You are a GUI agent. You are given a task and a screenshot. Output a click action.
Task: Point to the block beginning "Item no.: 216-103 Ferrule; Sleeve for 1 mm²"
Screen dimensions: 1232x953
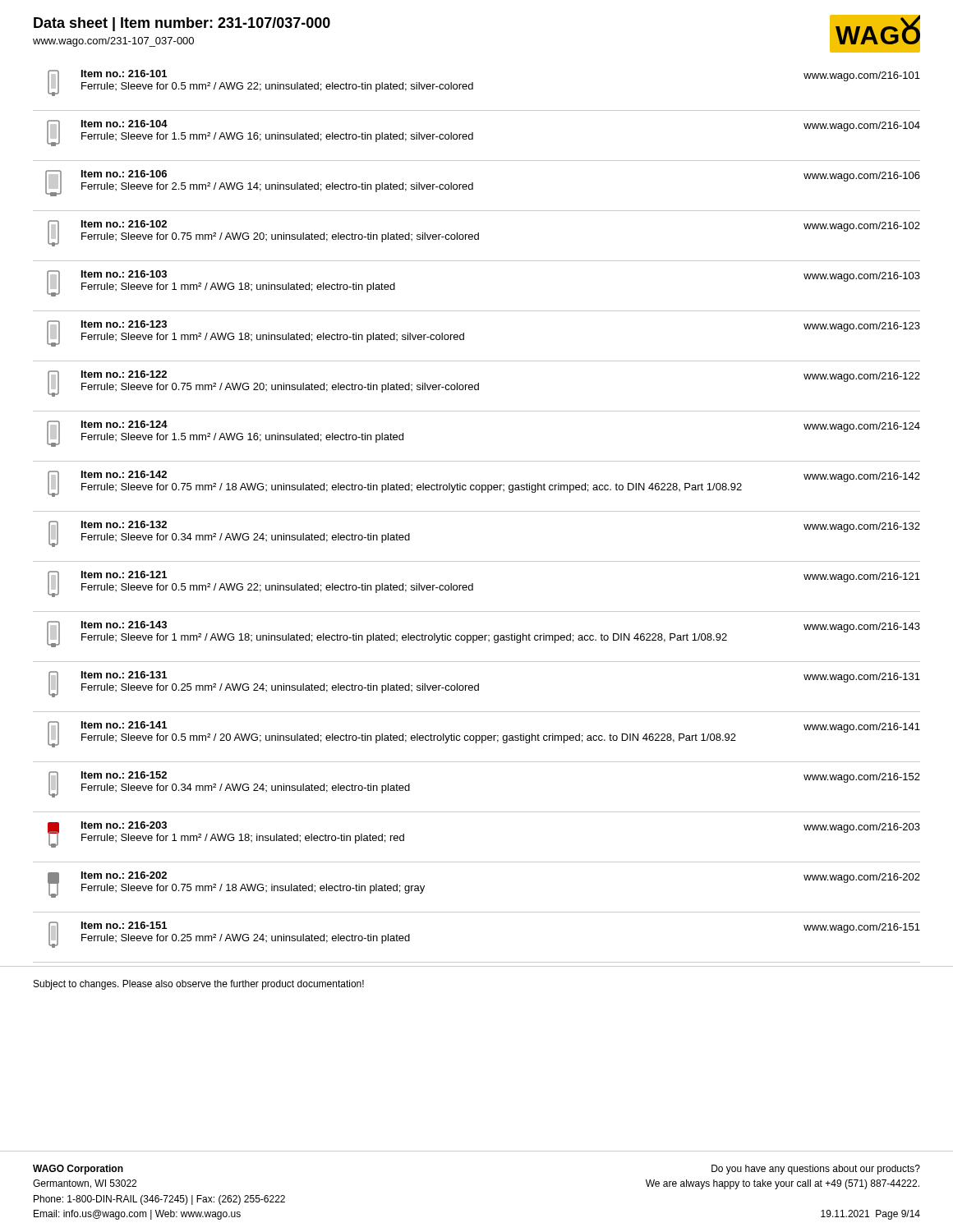pyautogui.click(x=148, y=285)
